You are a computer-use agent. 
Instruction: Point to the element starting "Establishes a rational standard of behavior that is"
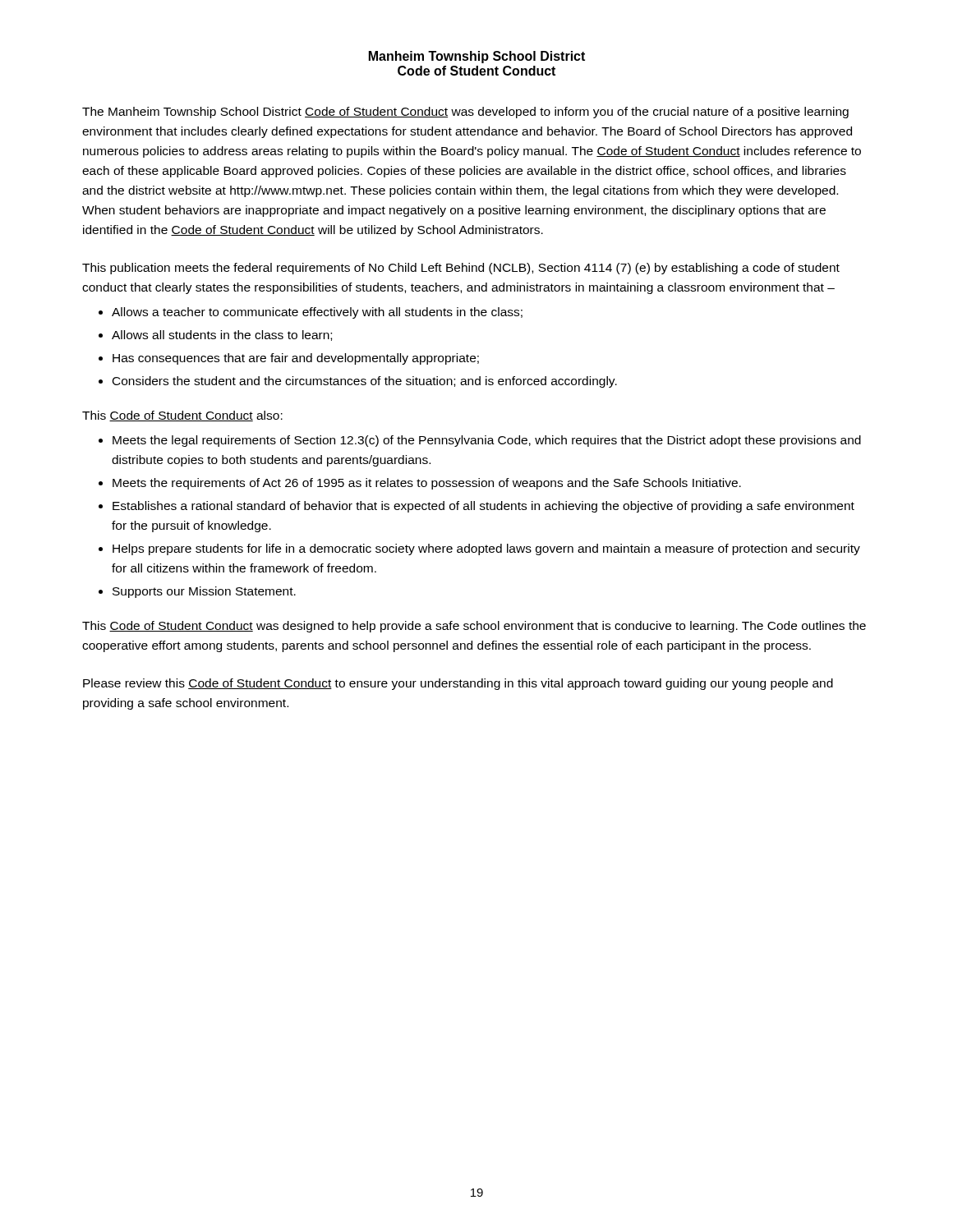click(483, 516)
